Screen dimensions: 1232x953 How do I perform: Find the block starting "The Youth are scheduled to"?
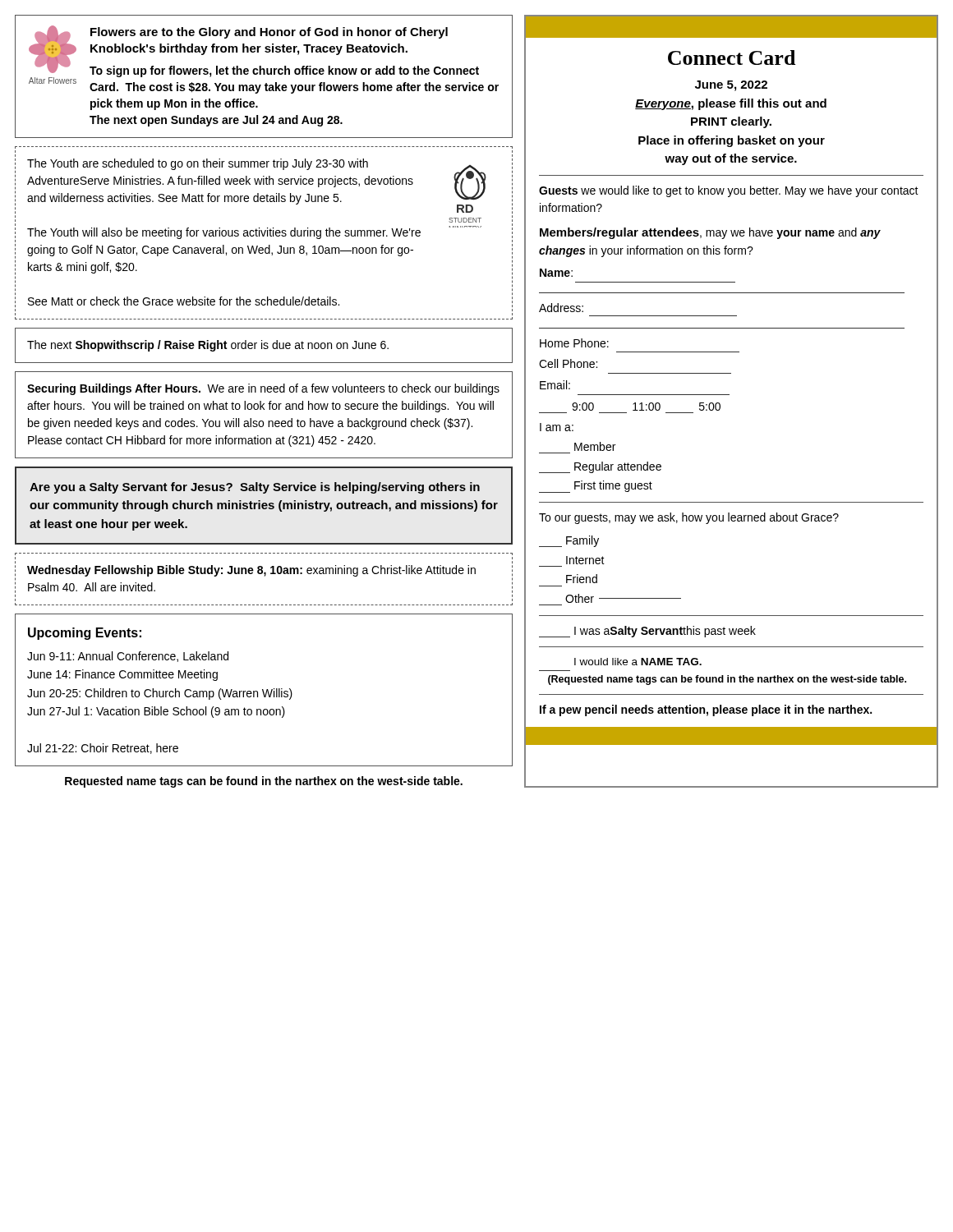point(264,233)
